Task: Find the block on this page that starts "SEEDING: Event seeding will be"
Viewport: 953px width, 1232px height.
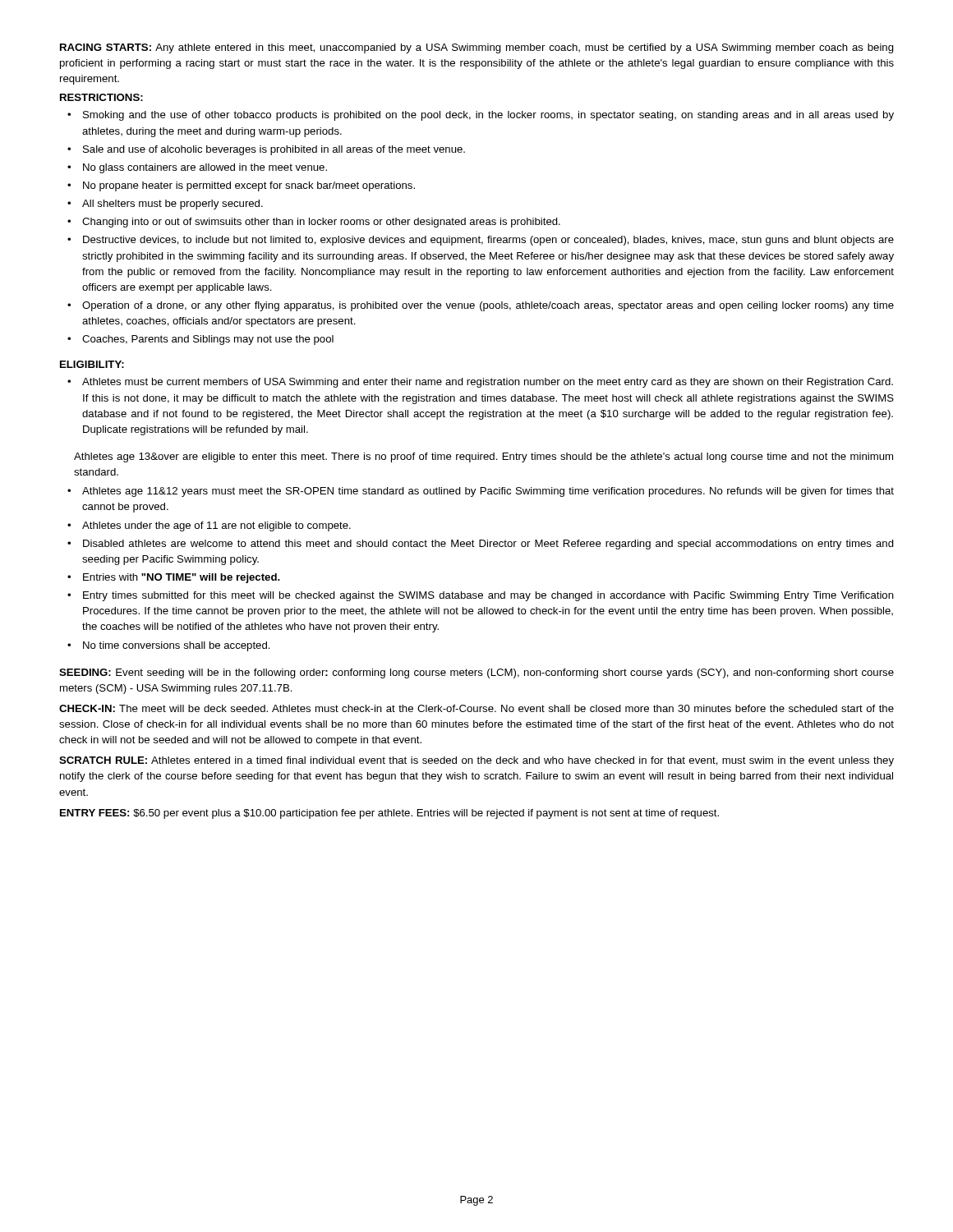Action: pyautogui.click(x=476, y=680)
